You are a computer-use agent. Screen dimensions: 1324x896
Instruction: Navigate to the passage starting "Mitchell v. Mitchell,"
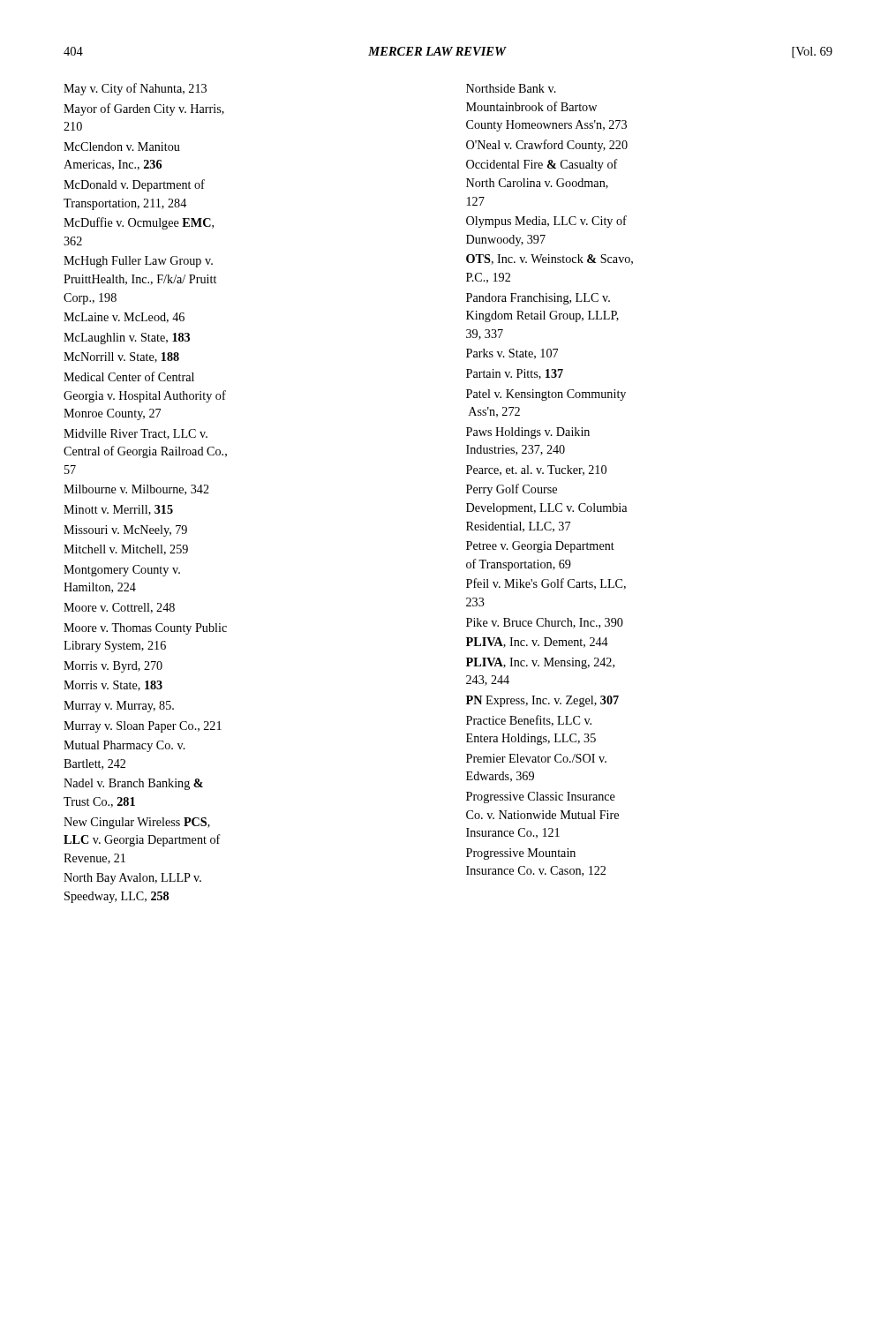[126, 549]
